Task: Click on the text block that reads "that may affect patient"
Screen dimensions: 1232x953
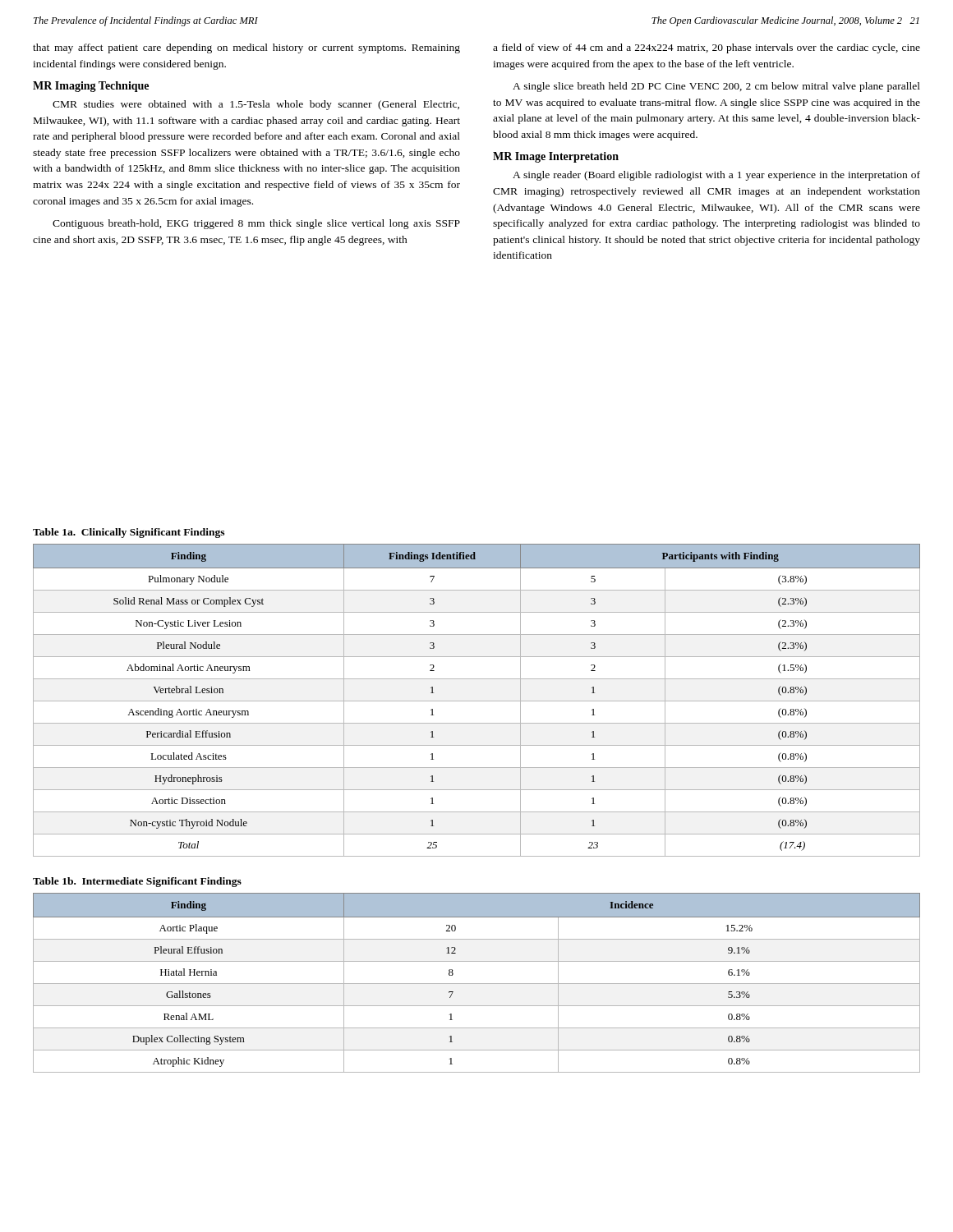Action: (x=246, y=56)
